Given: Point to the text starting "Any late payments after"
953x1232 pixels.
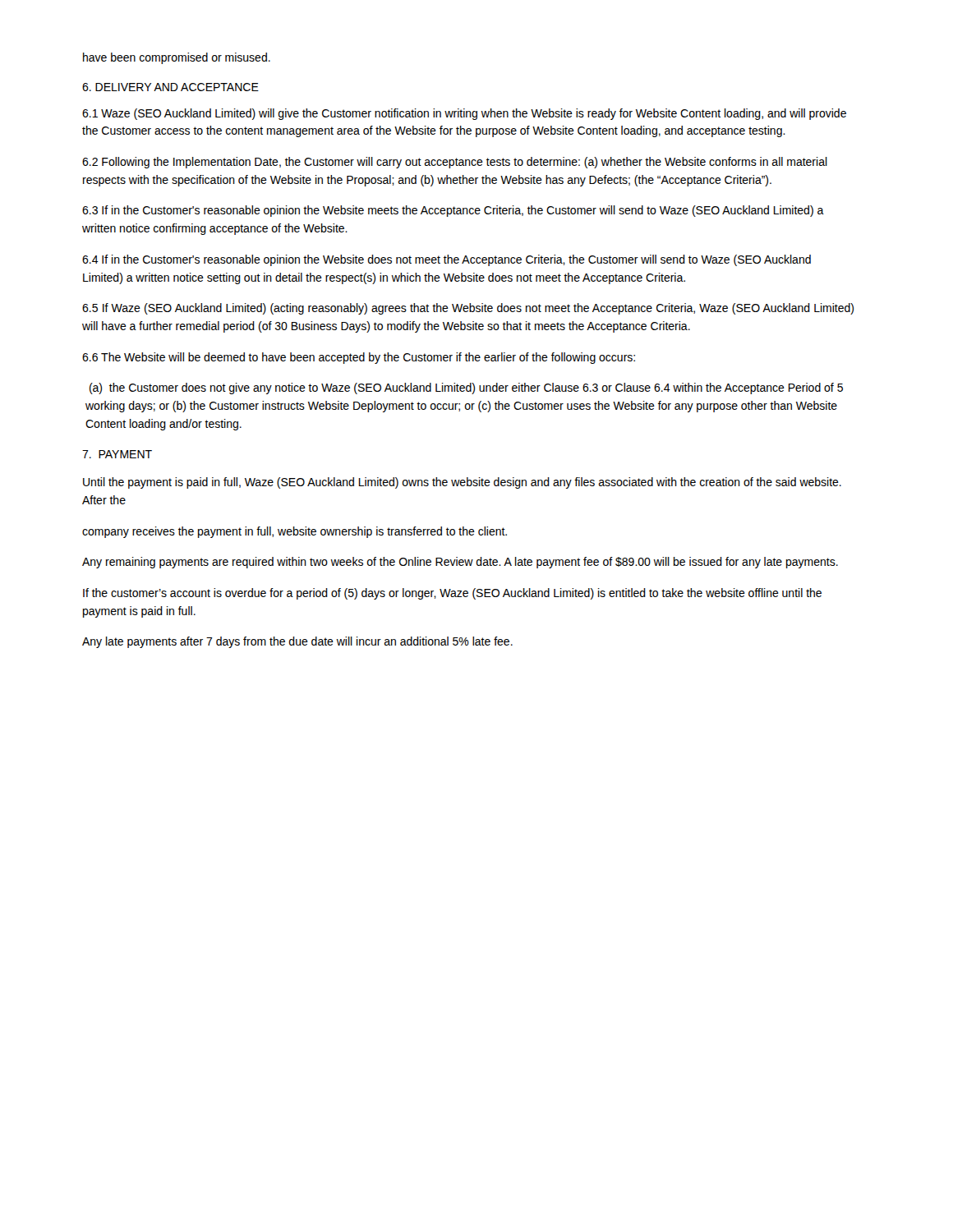Looking at the screenshot, I should (298, 642).
